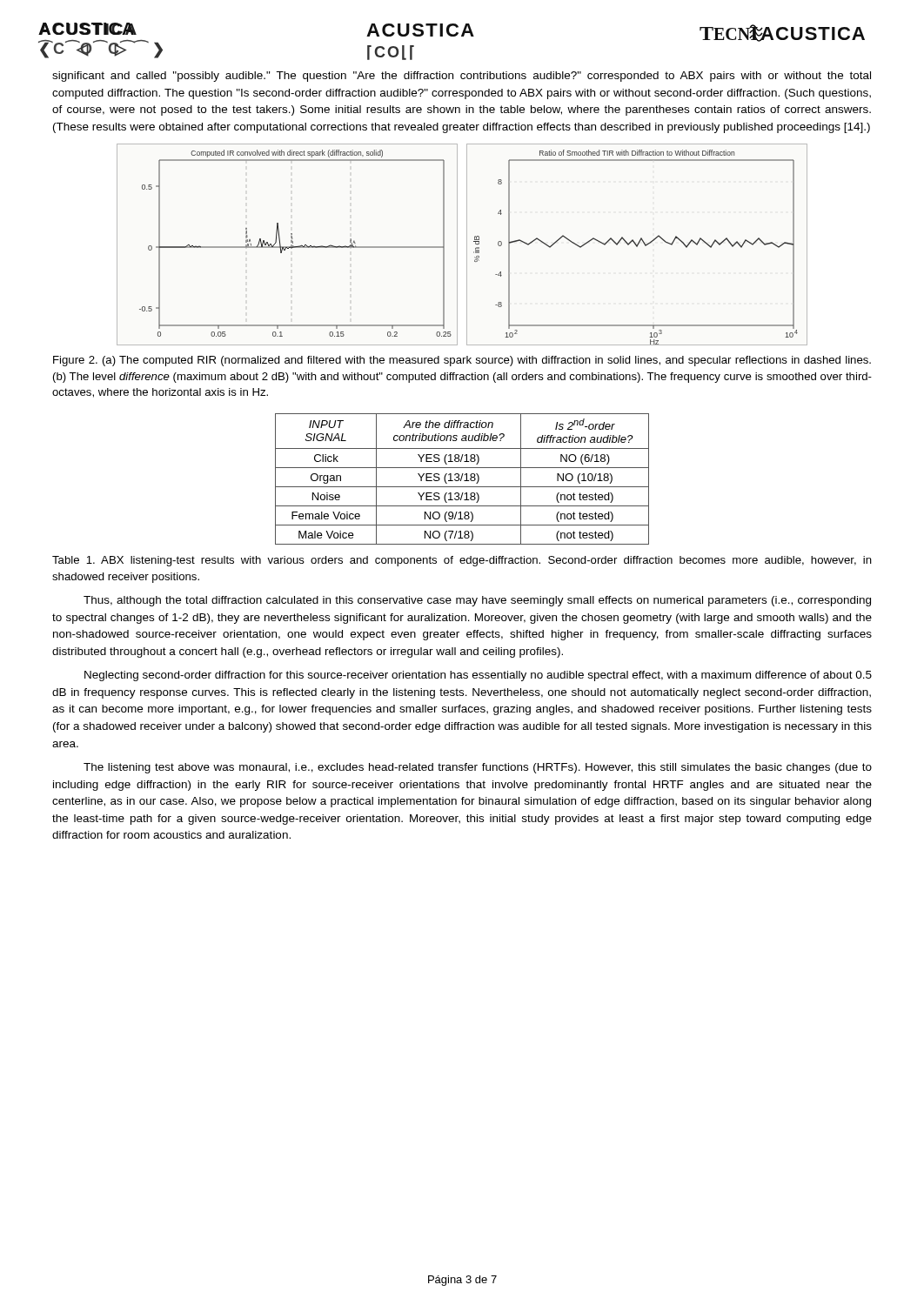924x1305 pixels.
Task: Locate the text block containing "The listening test above was"
Action: (462, 801)
